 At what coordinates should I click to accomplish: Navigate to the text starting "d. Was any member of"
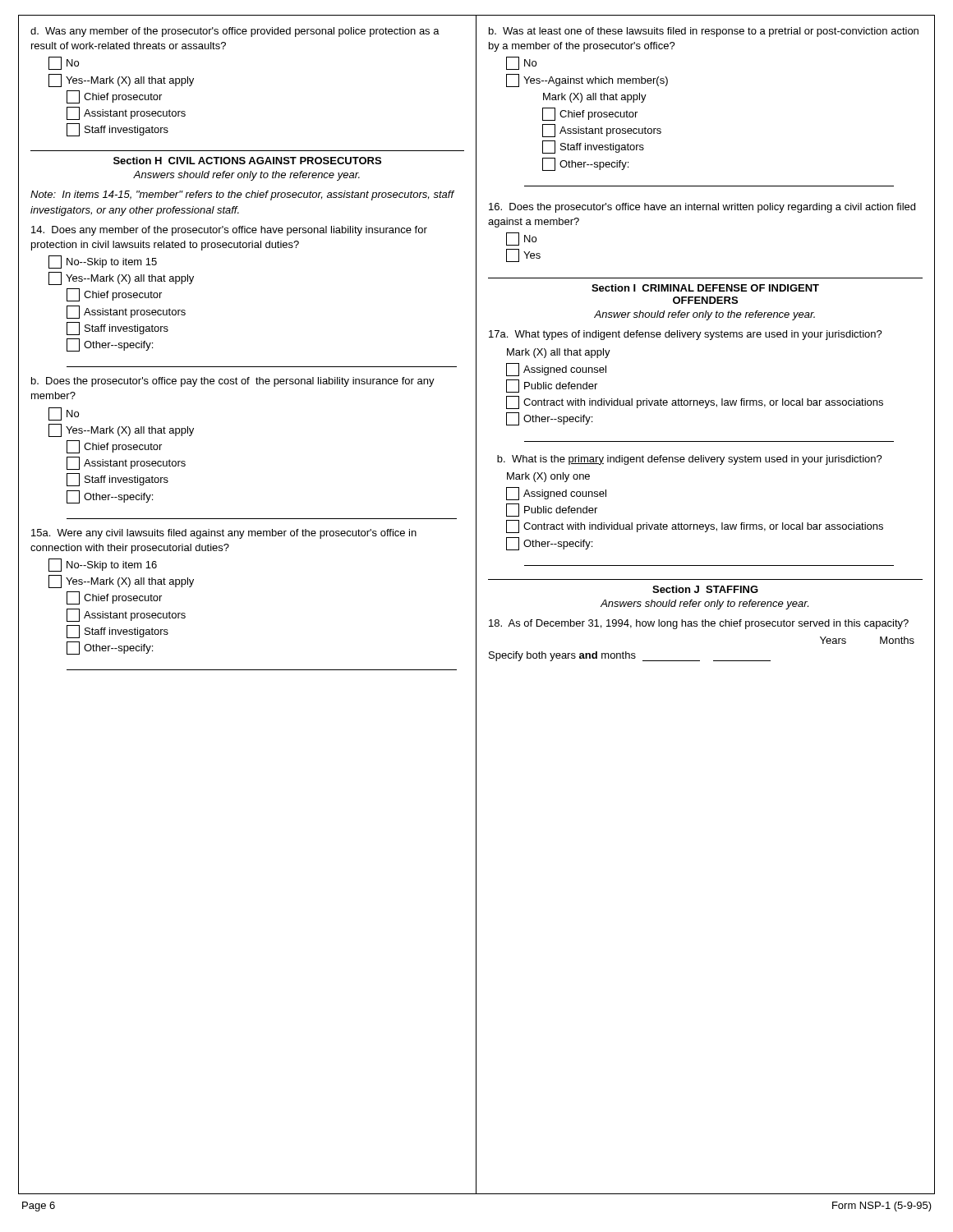tap(235, 32)
